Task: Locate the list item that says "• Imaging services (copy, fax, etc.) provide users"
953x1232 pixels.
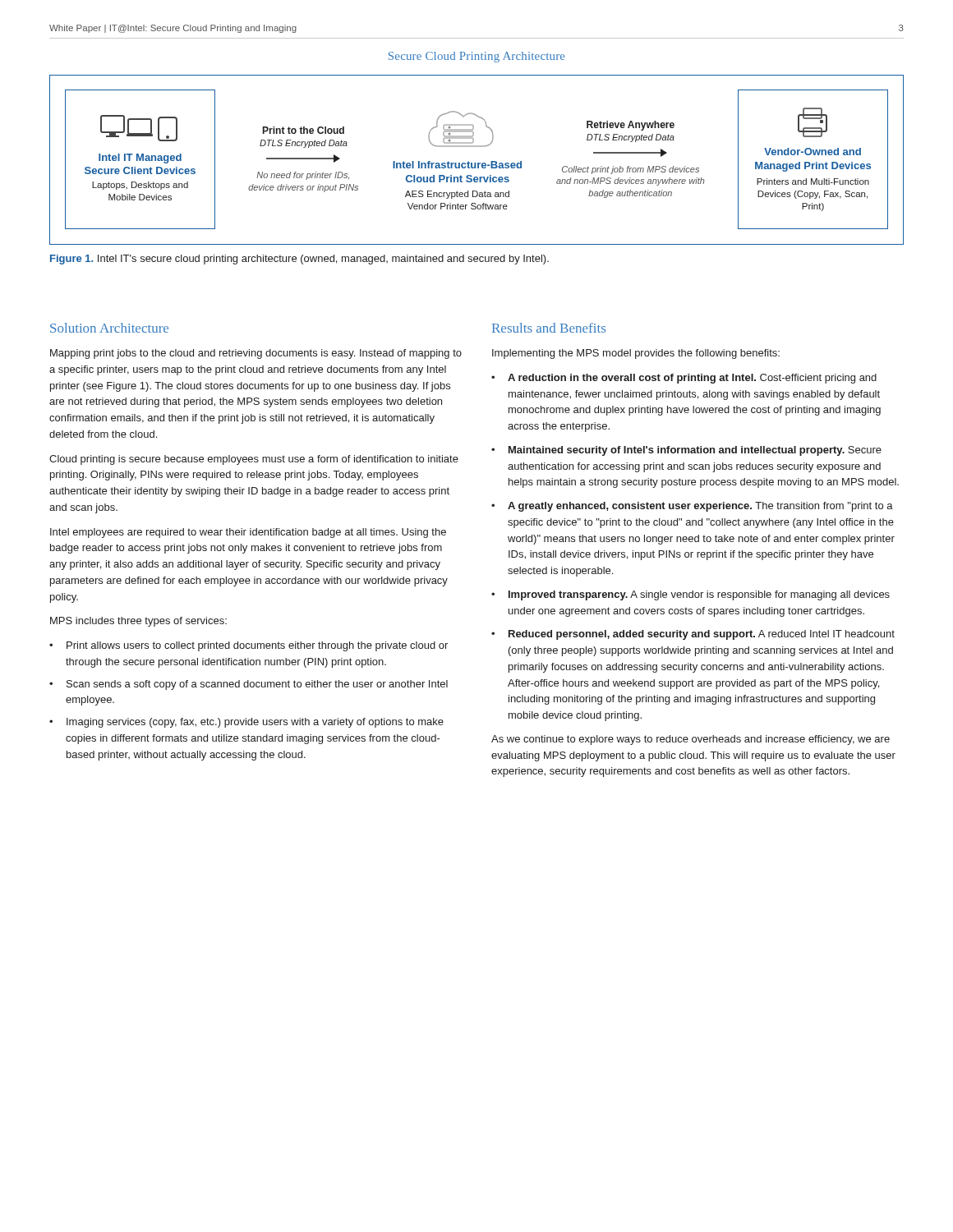Action: (x=255, y=738)
